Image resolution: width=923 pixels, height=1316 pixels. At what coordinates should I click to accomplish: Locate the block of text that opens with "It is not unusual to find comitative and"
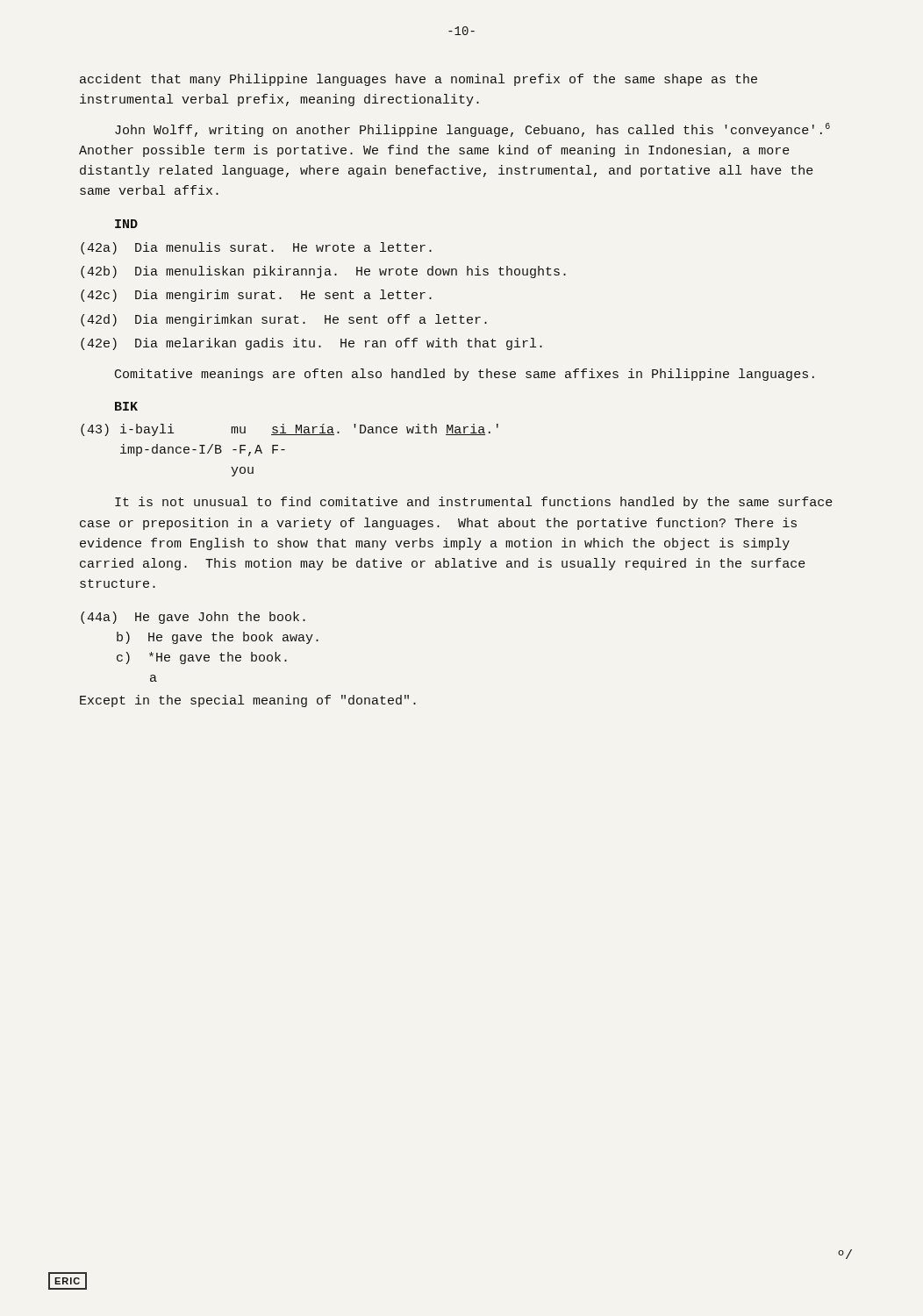click(x=456, y=544)
